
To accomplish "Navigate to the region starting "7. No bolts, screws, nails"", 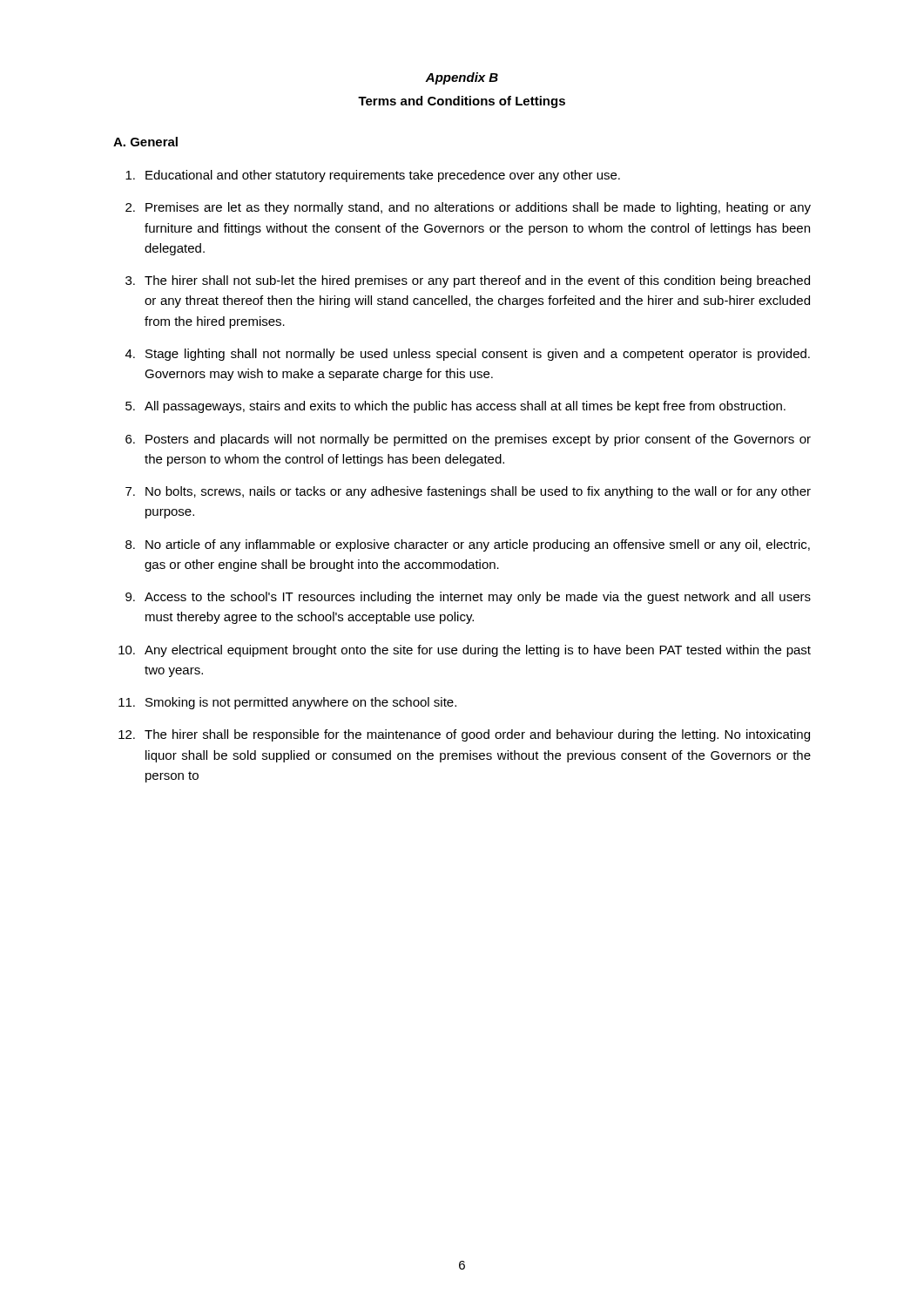I will 462,501.
